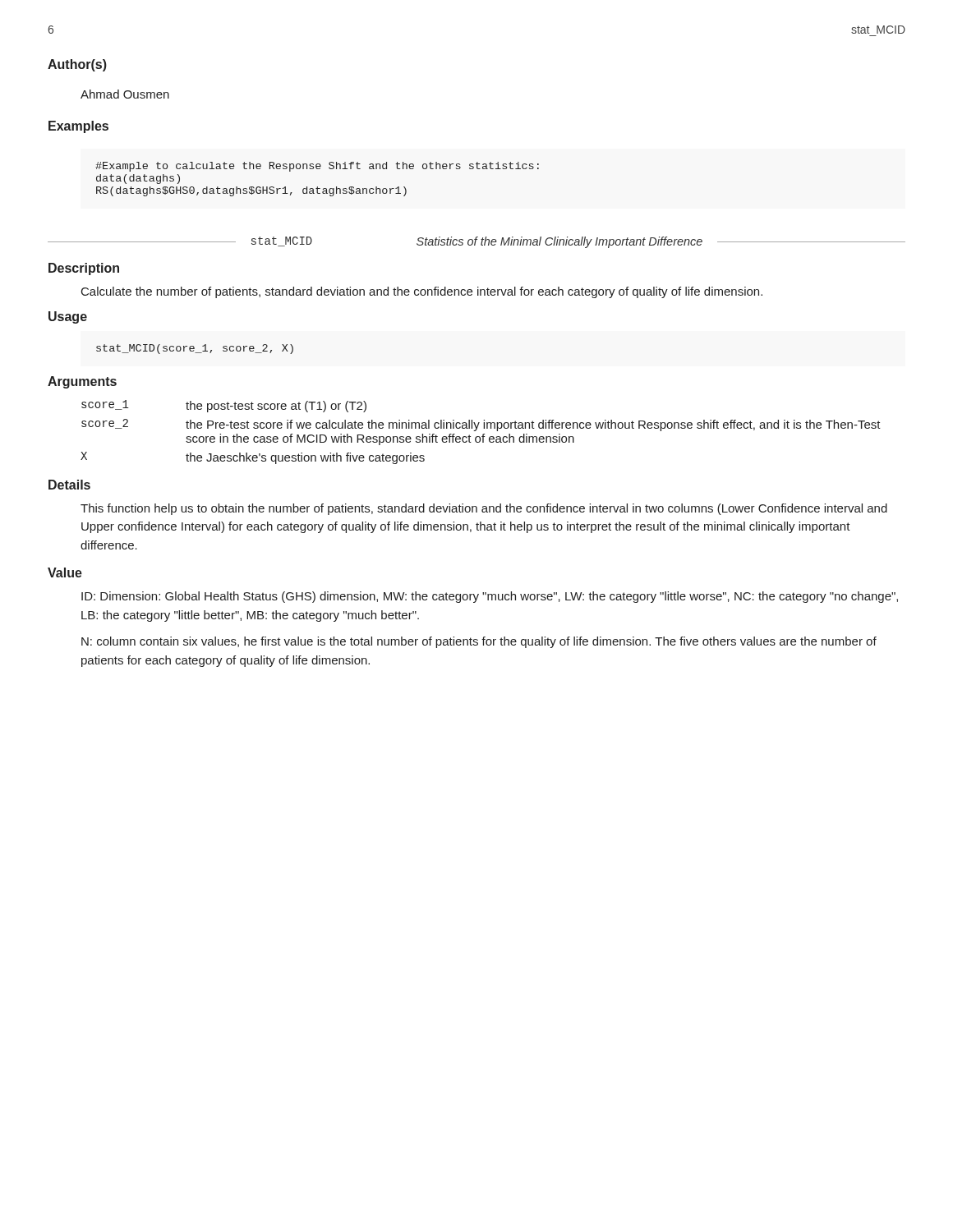Find the formula that reads "stat_MCID(score_1, score_2, X)"
This screenshot has width=953, height=1232.
tap(195, 349)
